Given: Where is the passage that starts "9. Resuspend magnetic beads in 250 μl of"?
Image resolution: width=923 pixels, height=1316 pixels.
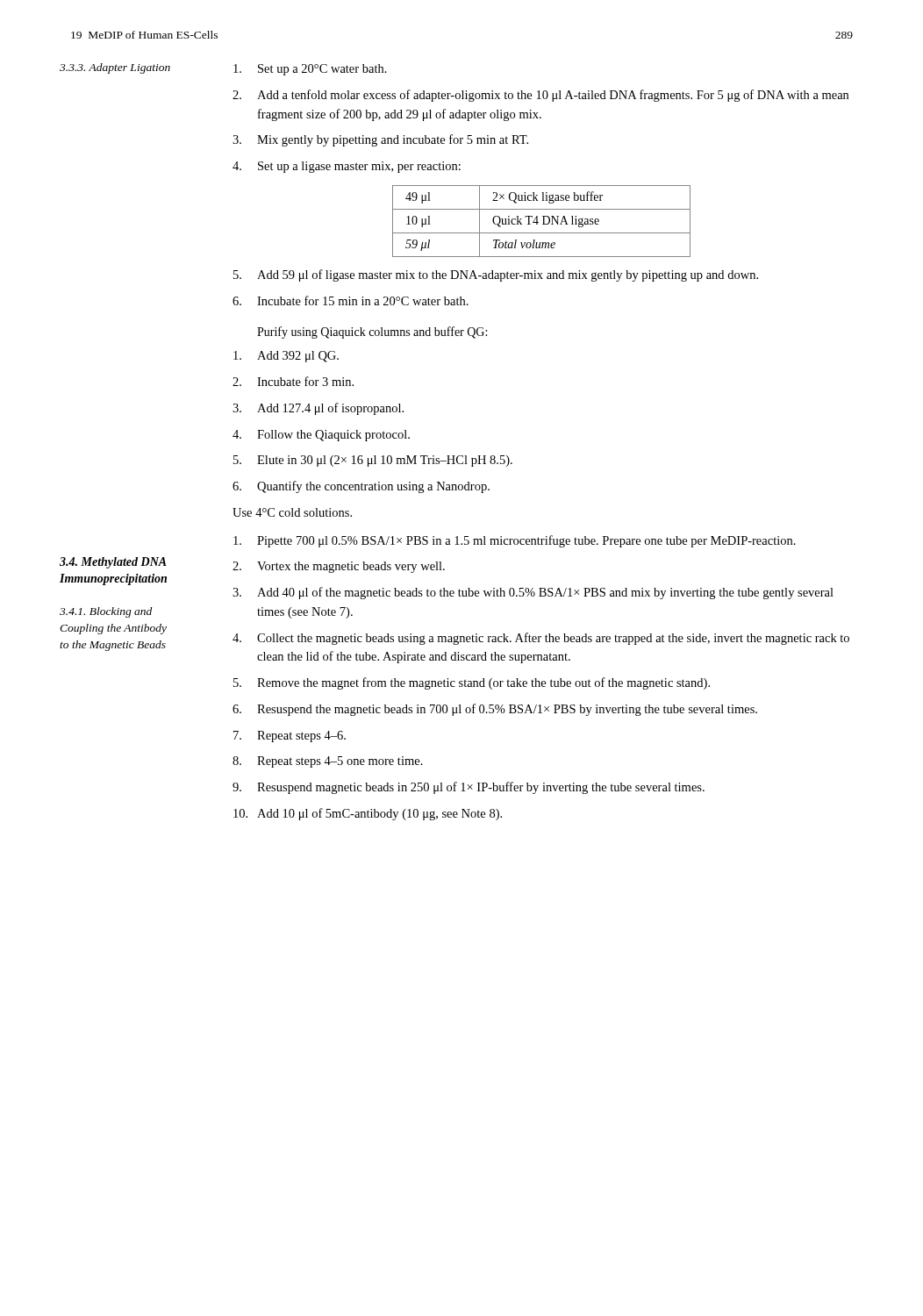Looking at the screenshot, I should [x=541, y=788].
